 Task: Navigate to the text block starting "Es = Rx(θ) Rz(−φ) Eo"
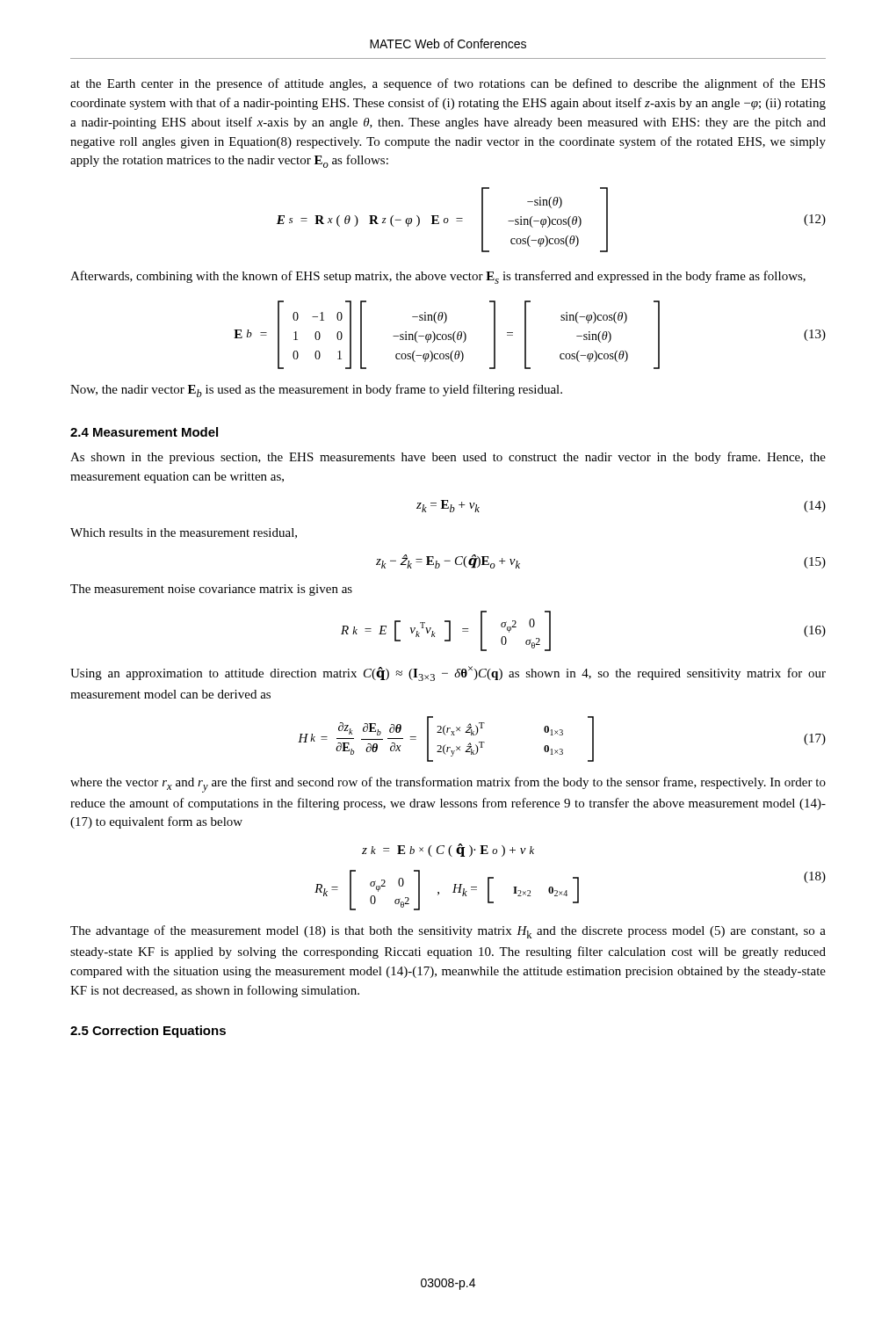point(551,220)
